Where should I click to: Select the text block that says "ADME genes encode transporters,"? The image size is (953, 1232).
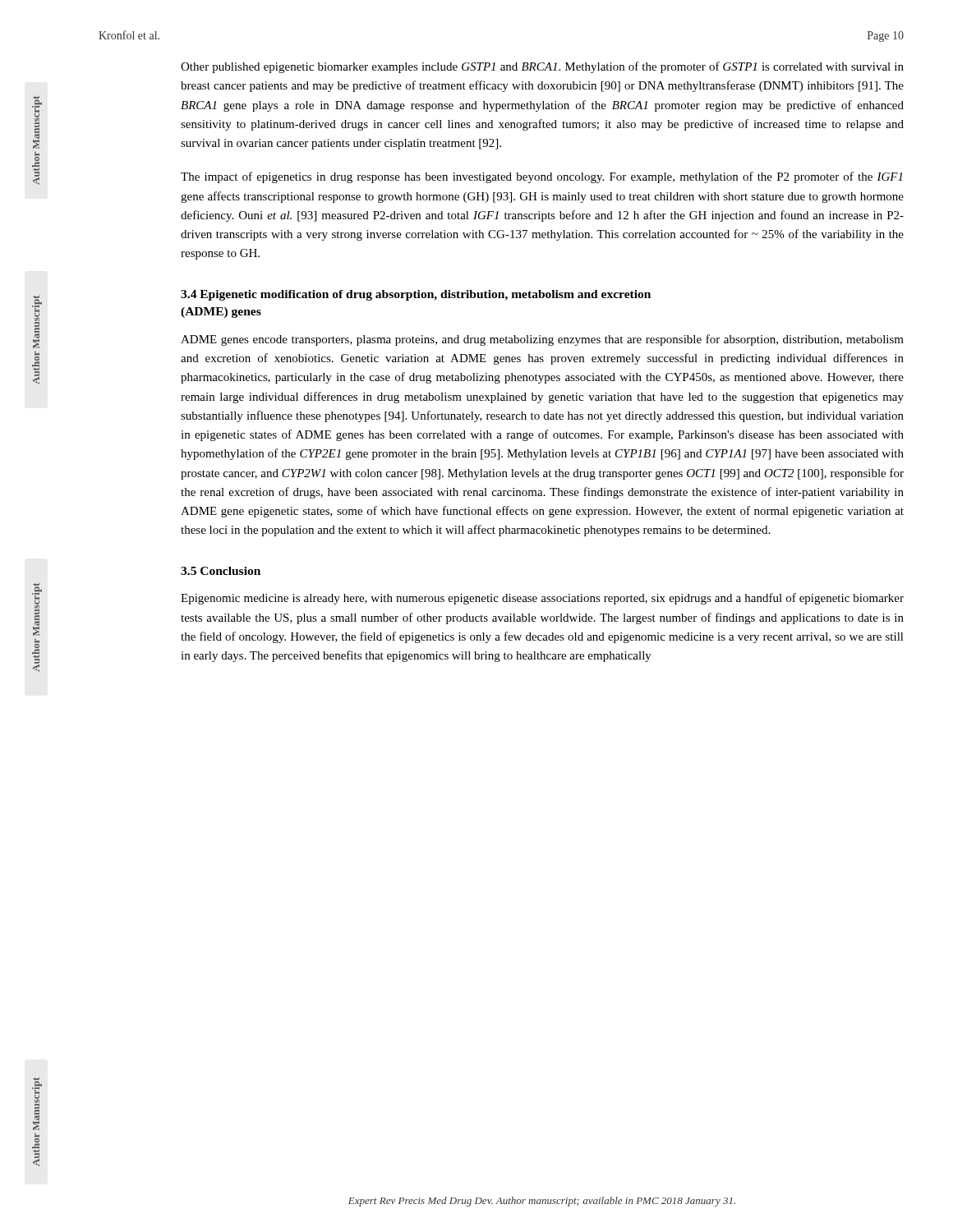(542, 435)
